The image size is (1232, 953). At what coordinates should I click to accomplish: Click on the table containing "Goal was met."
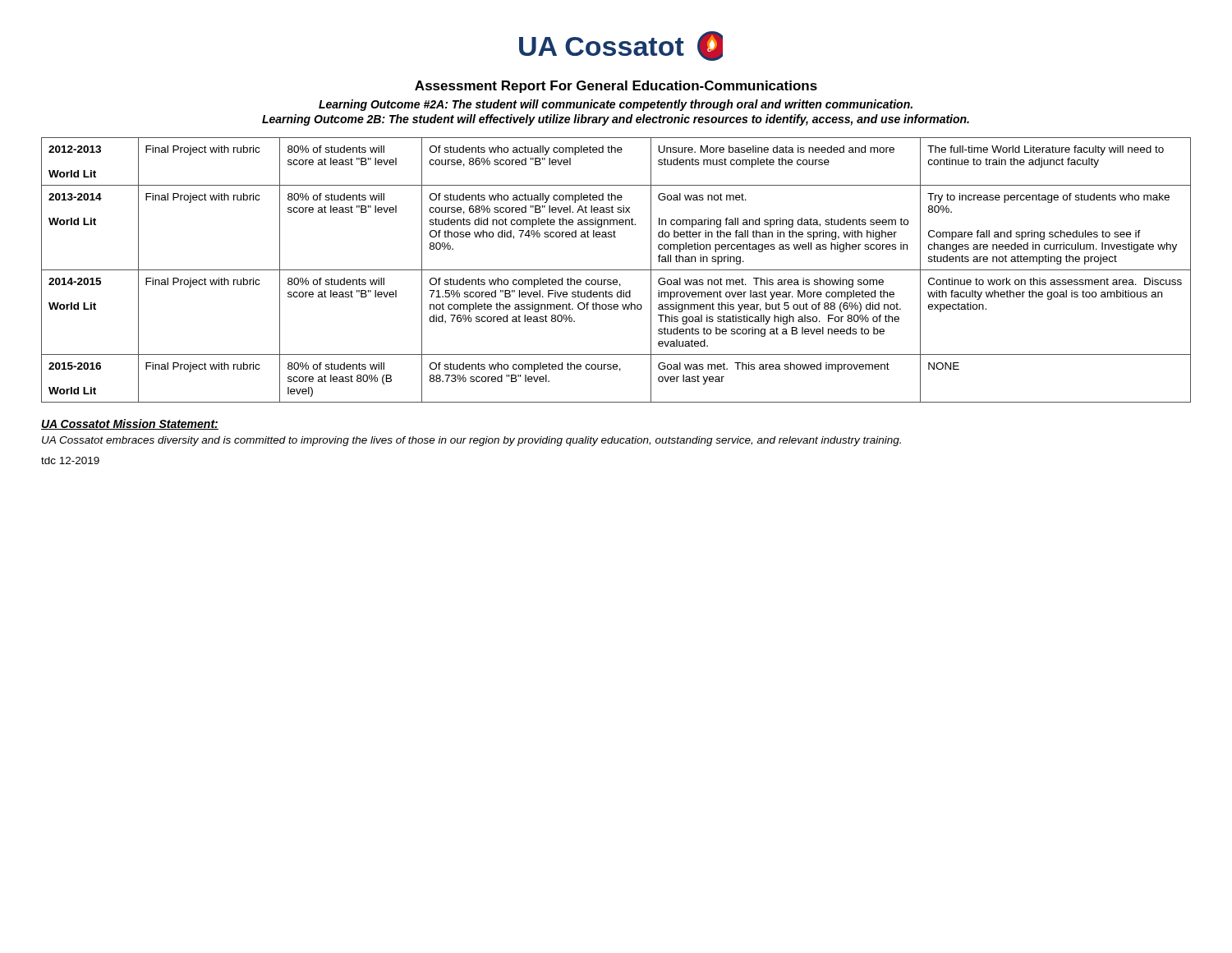click(616, 270)
